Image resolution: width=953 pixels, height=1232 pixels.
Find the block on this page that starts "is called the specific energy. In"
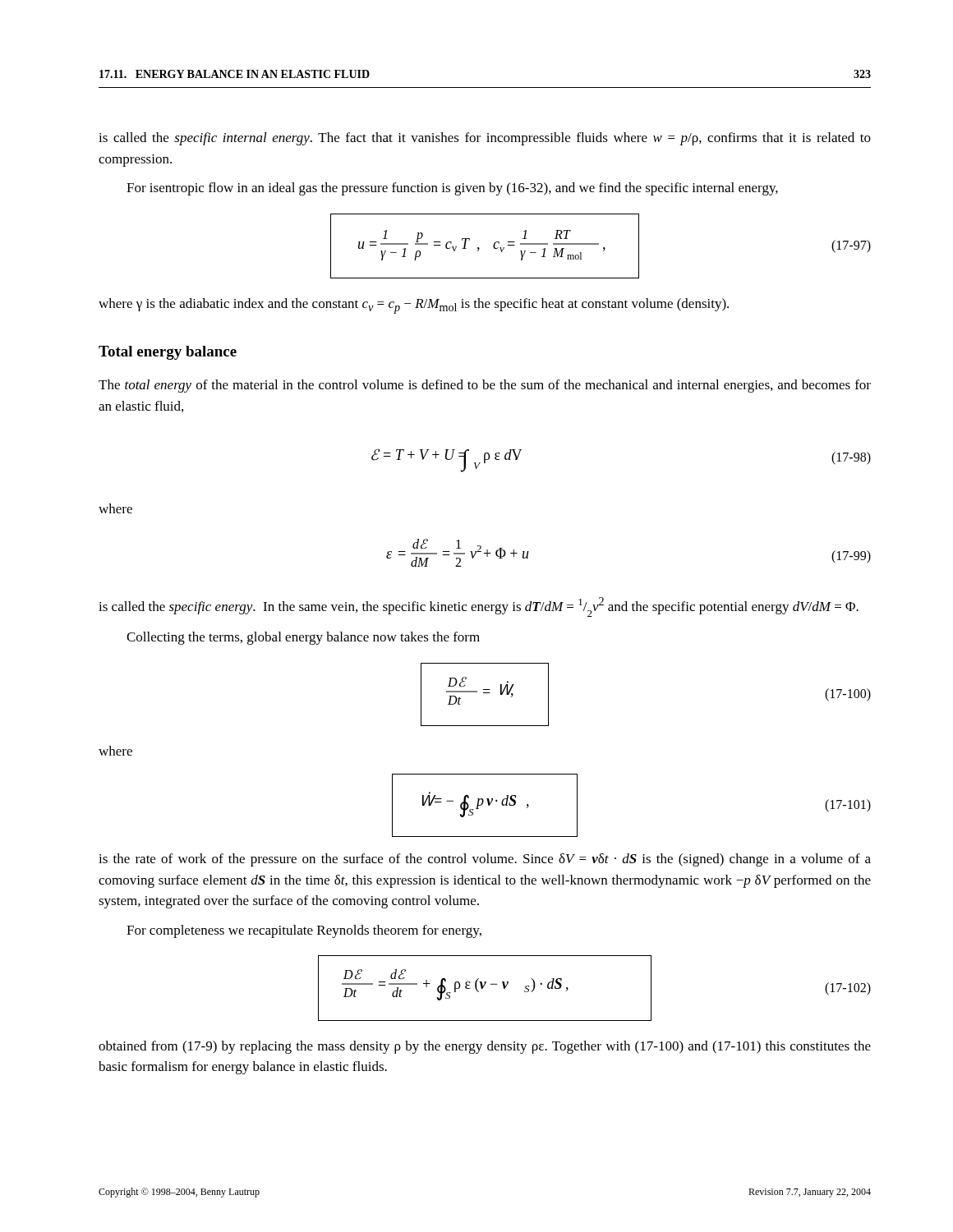pyautogui.click(x=479, y=606)
